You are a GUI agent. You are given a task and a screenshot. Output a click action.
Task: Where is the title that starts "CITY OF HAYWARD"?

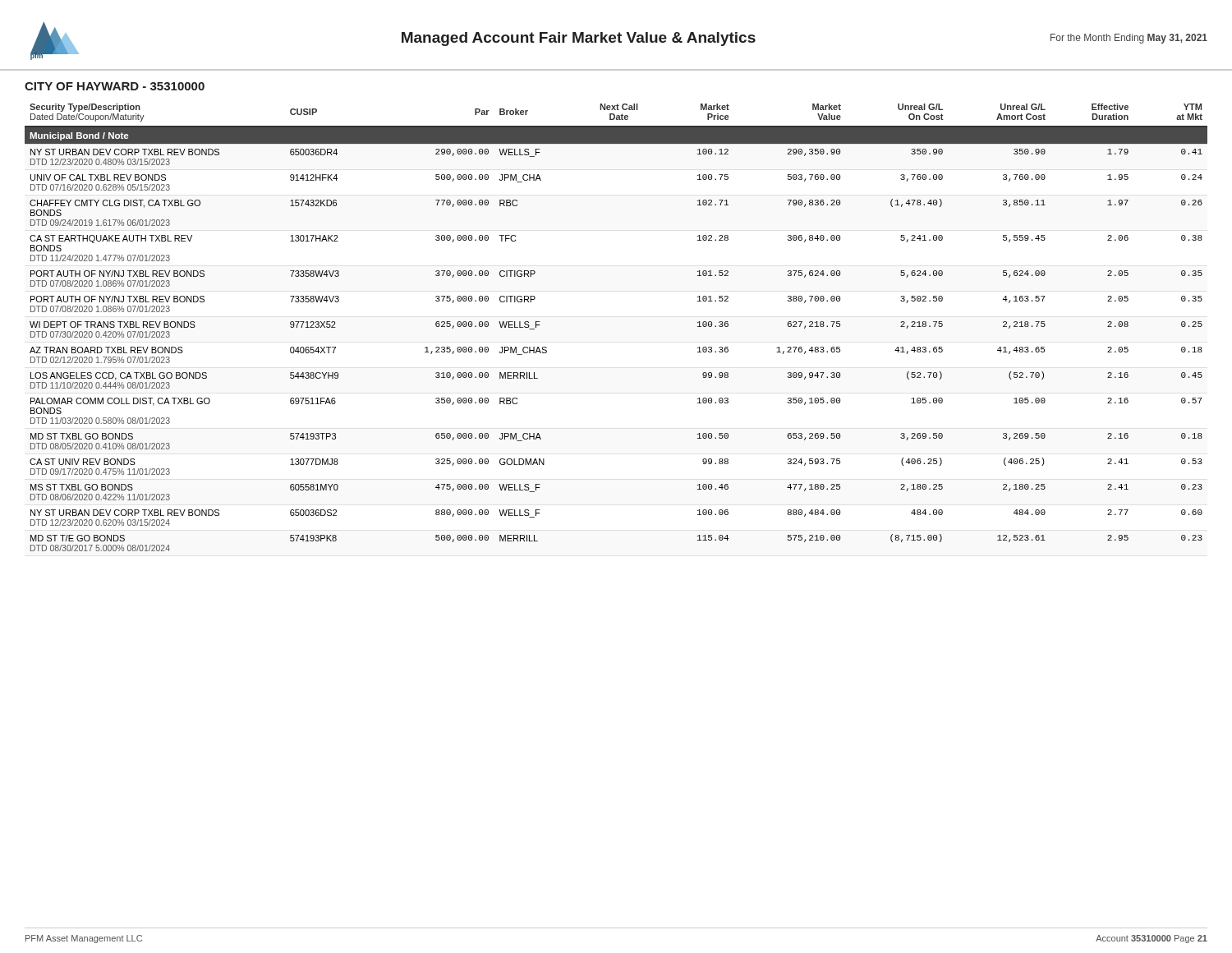pyautogui.click(x=115, y=86)
